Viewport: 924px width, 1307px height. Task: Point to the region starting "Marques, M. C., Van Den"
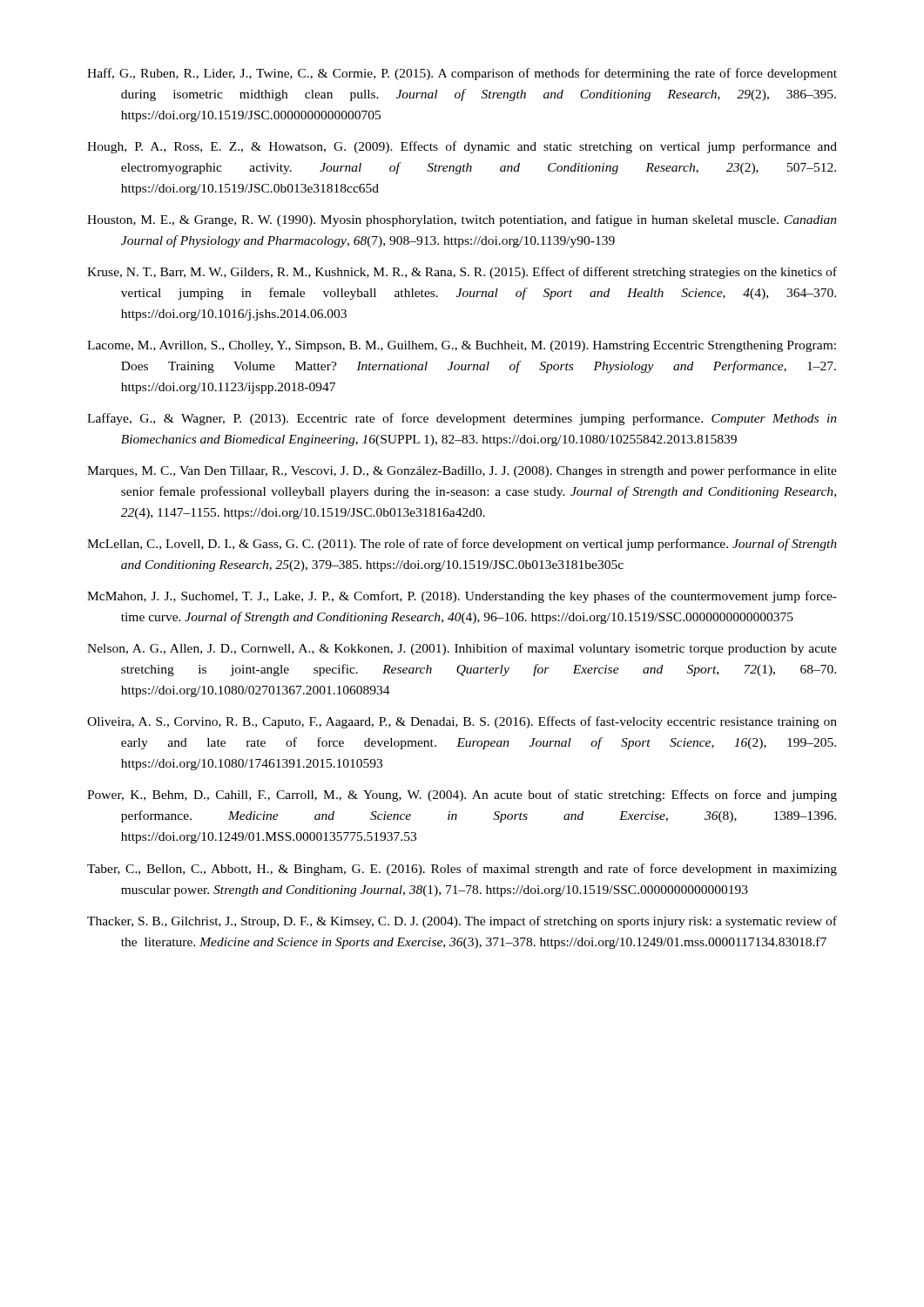462,491
